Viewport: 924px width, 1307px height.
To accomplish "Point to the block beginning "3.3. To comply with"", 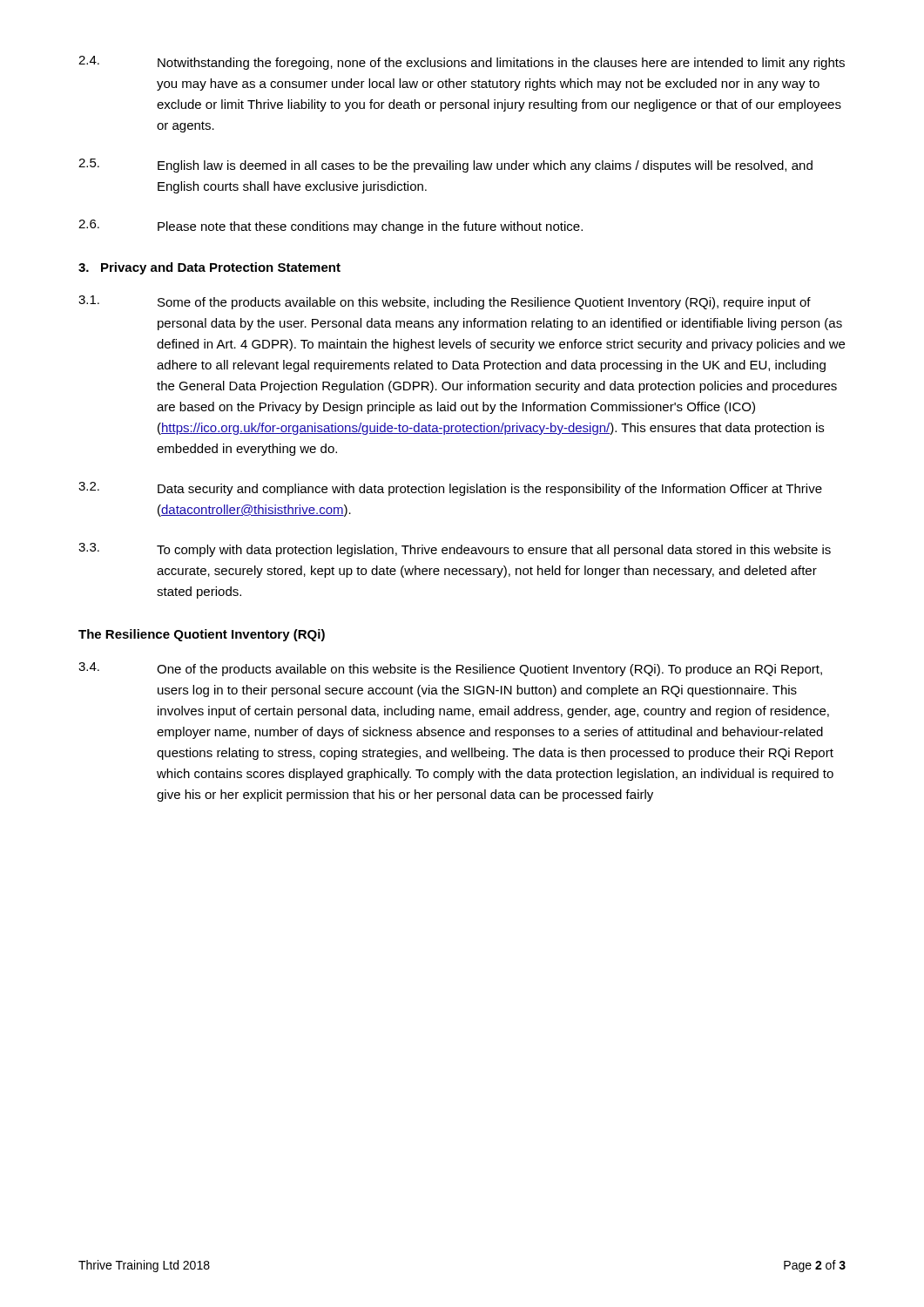I will point(462,571).
